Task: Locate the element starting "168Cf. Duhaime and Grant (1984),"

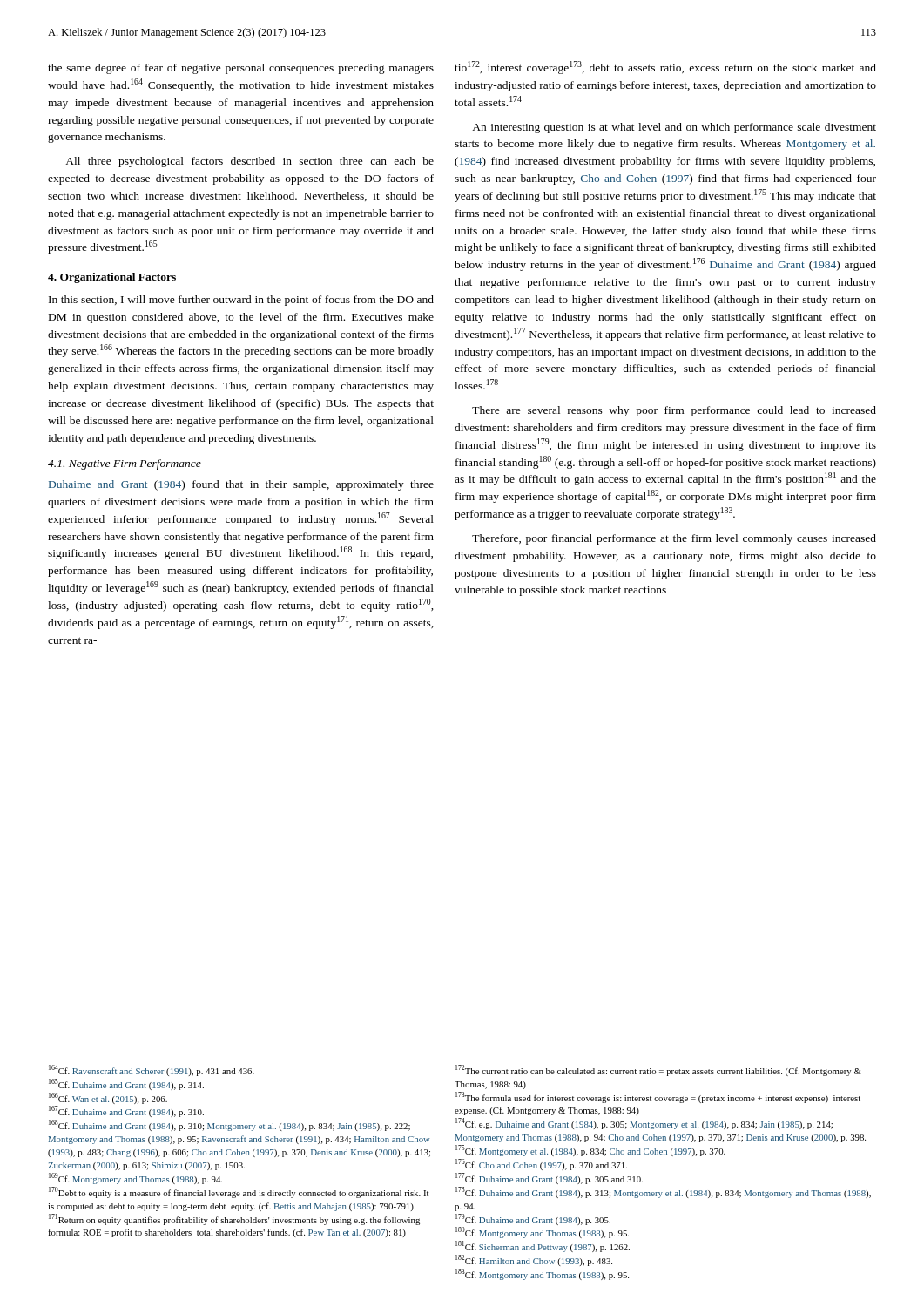Action: click(239, 1145)
